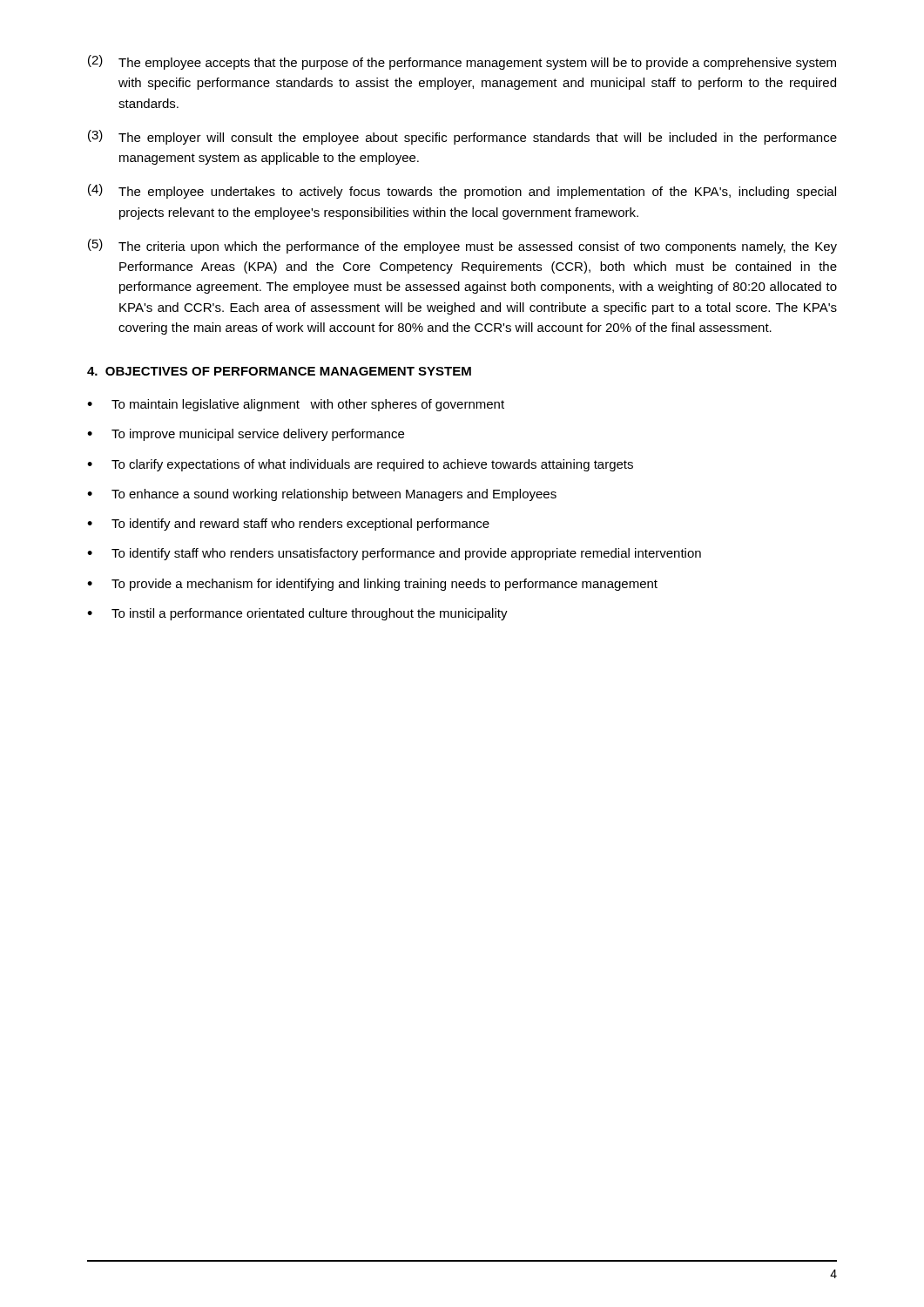924x1307 pixels.
Task: Find the region starting "• To maintain legislative alignment"
Action: point(462,404)
